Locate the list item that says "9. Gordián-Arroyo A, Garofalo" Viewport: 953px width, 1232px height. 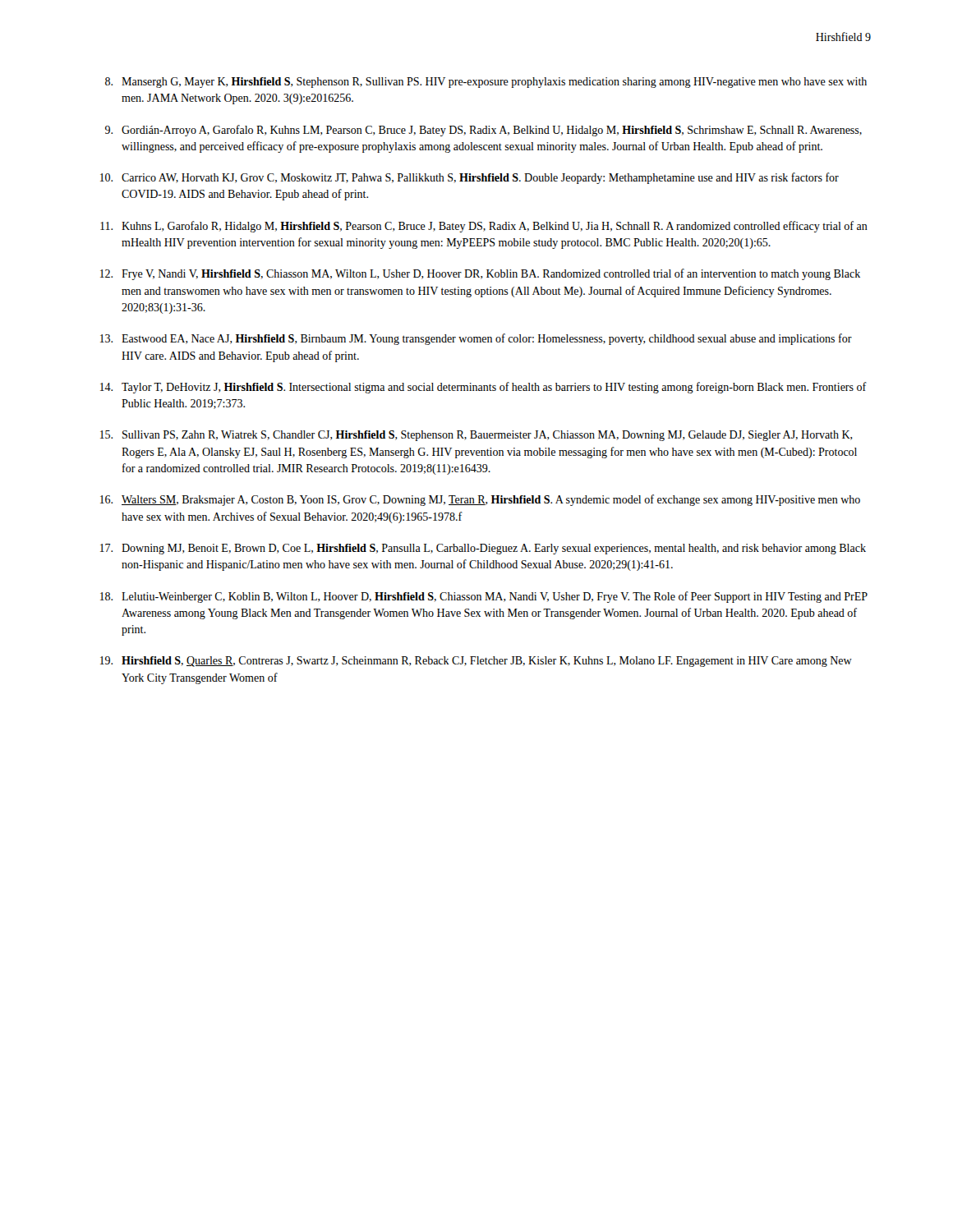point(476,139)
